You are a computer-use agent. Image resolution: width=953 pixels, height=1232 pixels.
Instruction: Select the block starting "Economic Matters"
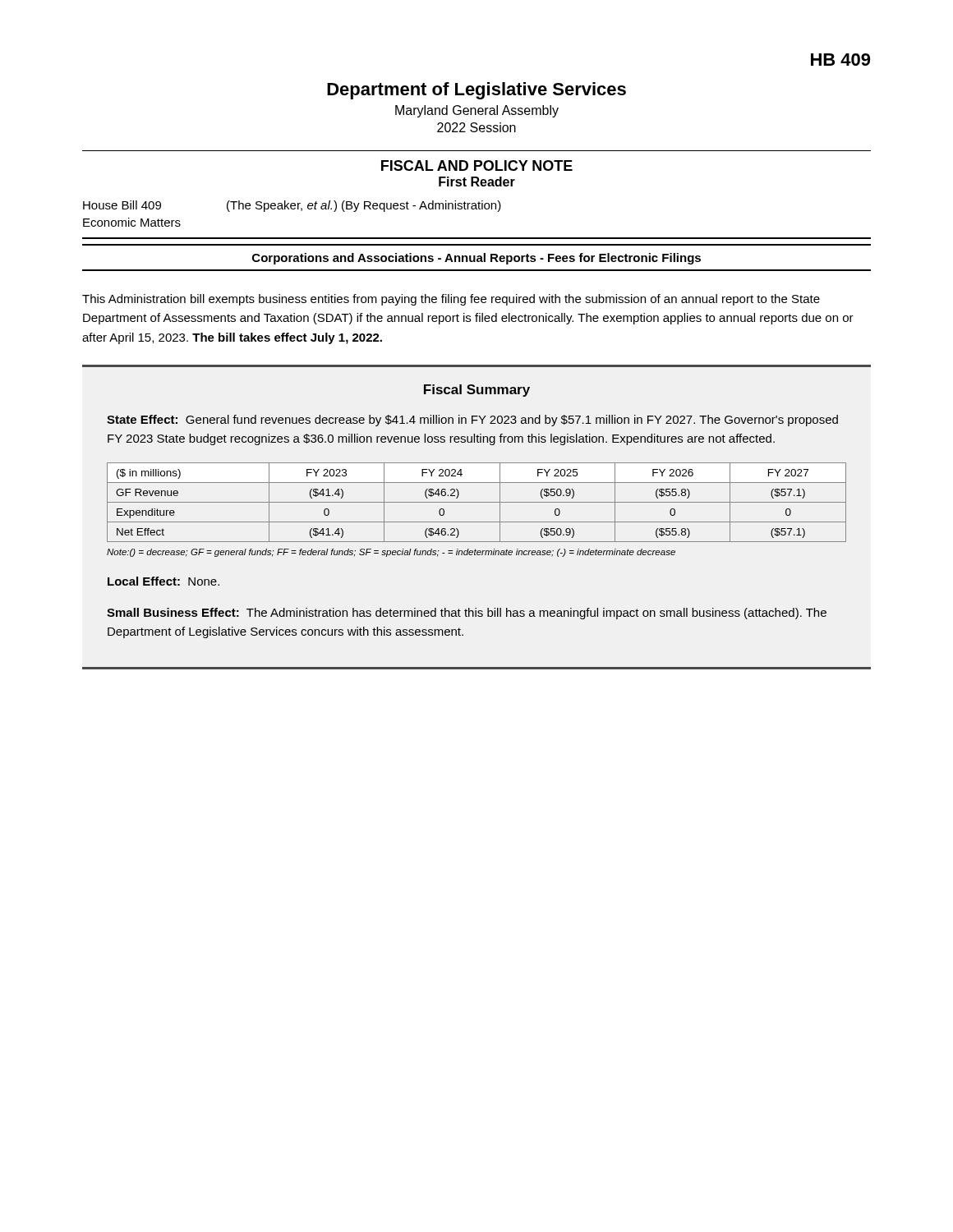coord(131,222)
